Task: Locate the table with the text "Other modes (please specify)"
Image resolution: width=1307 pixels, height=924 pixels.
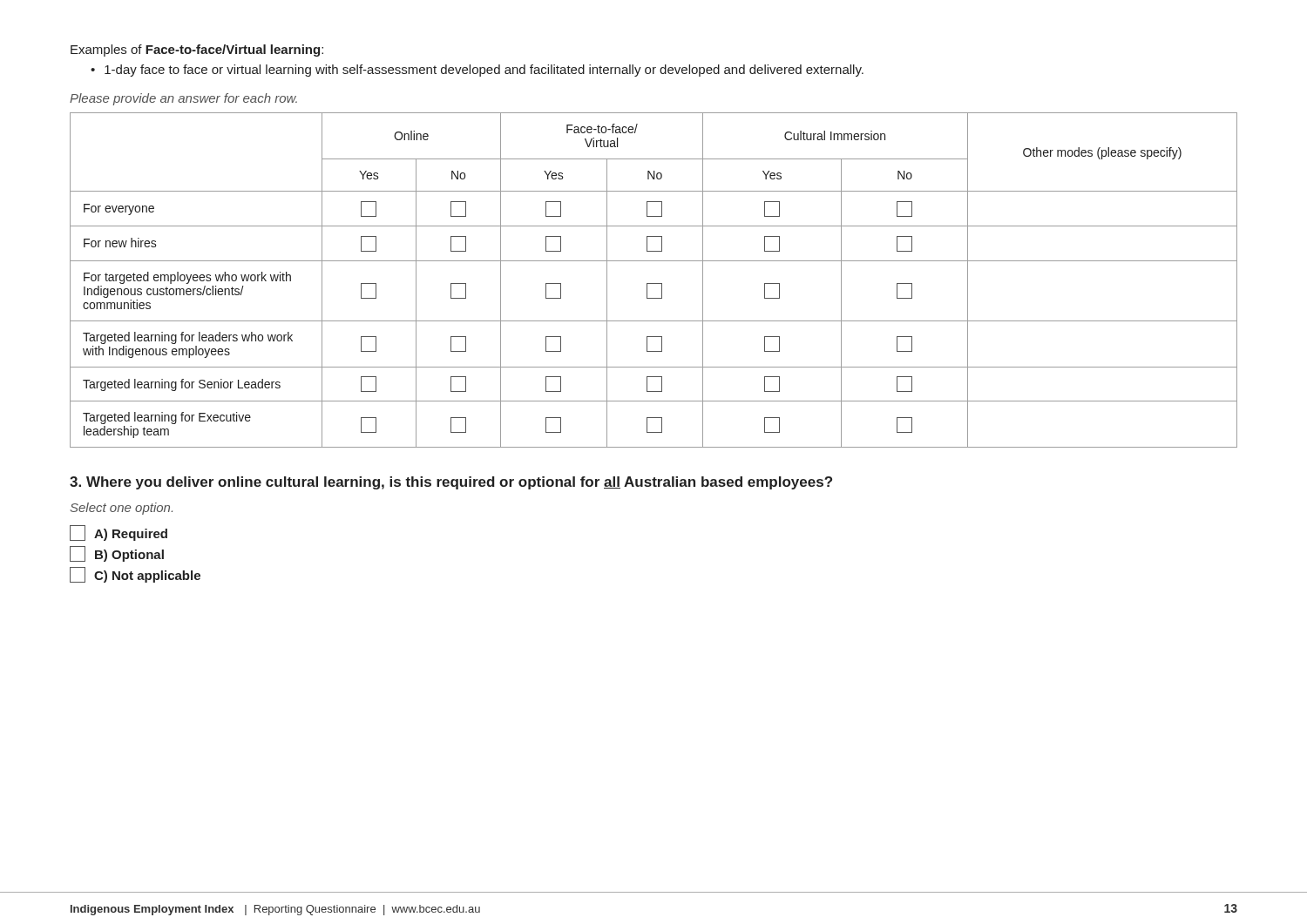Action: tap(654, 280)
